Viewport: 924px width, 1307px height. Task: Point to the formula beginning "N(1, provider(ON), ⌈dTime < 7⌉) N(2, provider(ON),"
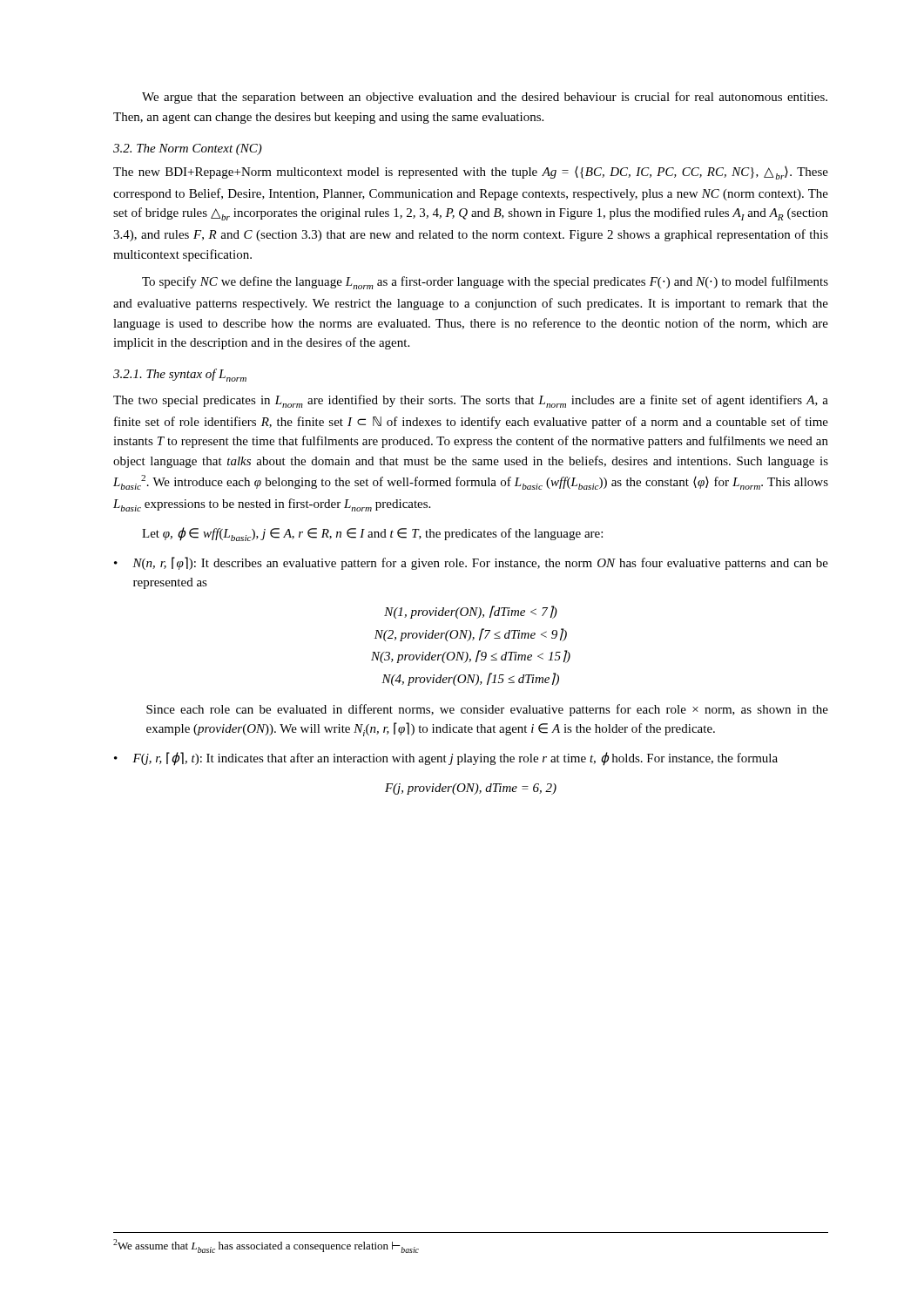(471, 646)
